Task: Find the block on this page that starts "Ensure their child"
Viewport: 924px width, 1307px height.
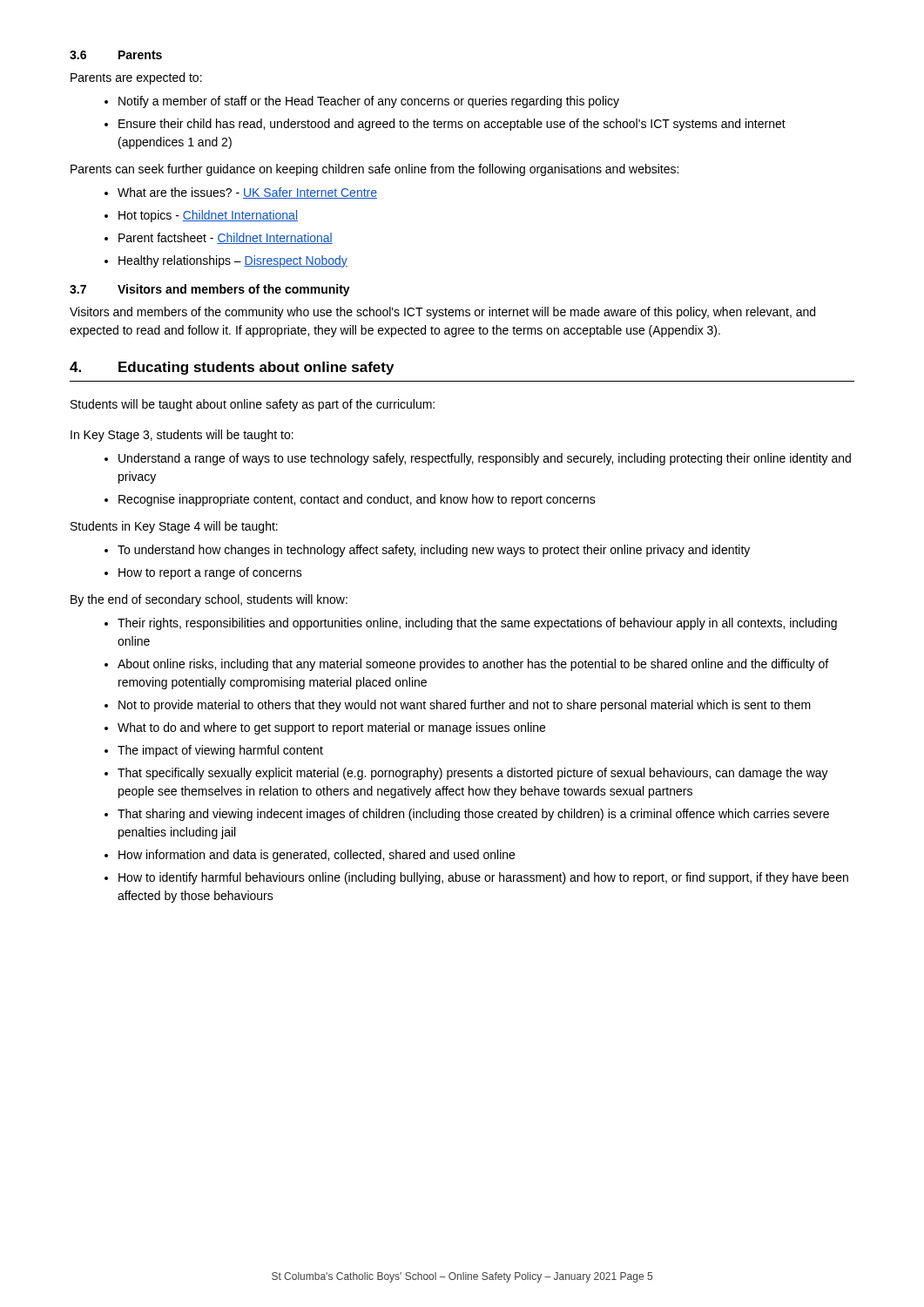Action: 451,133
